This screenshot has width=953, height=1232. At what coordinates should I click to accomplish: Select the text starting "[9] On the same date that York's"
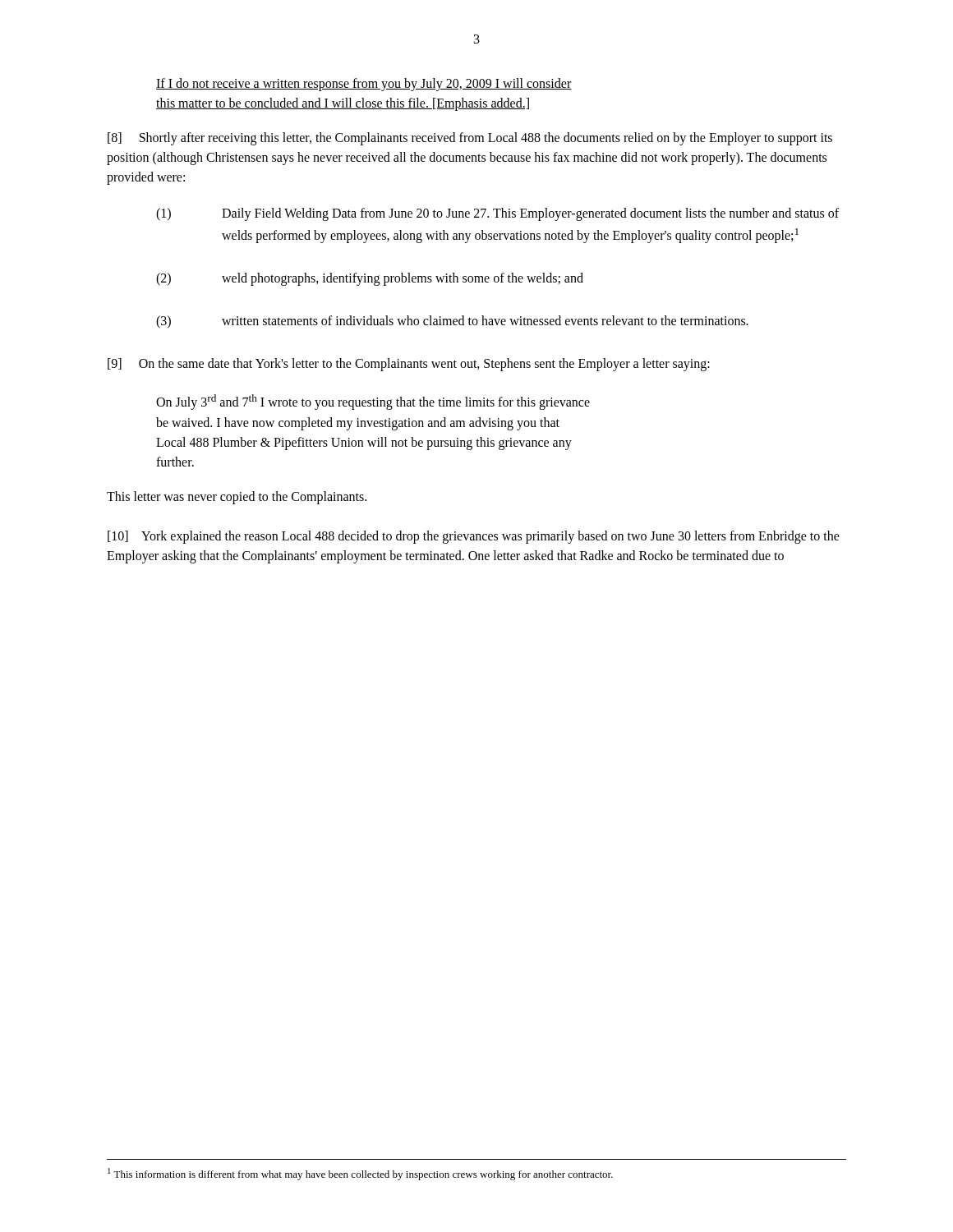[x=409, y=364]
